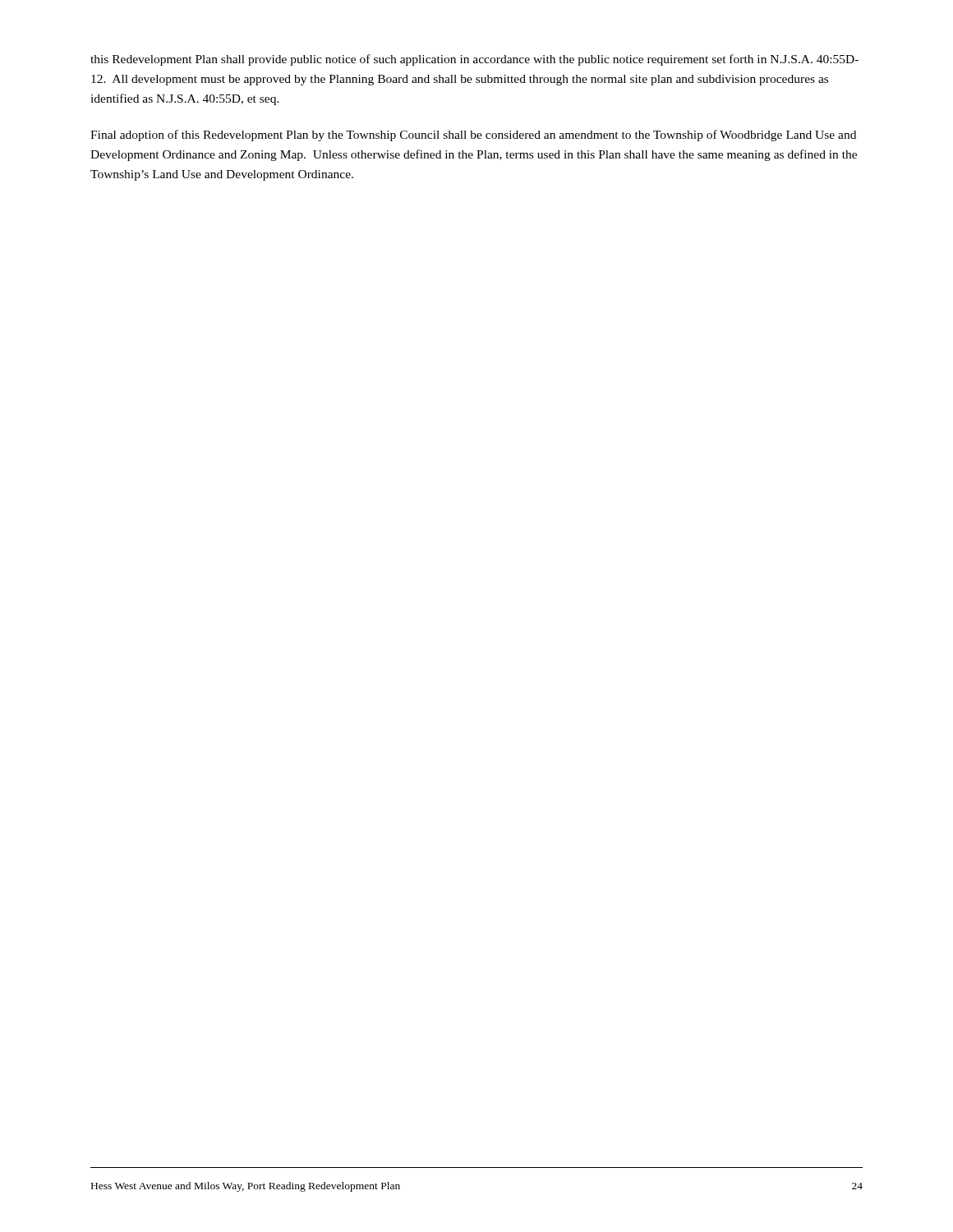This screenshot has width=953, height=1232.
Task: Click on the passage starting "this Redevelopment Plan"
Action: pos(475,78)
